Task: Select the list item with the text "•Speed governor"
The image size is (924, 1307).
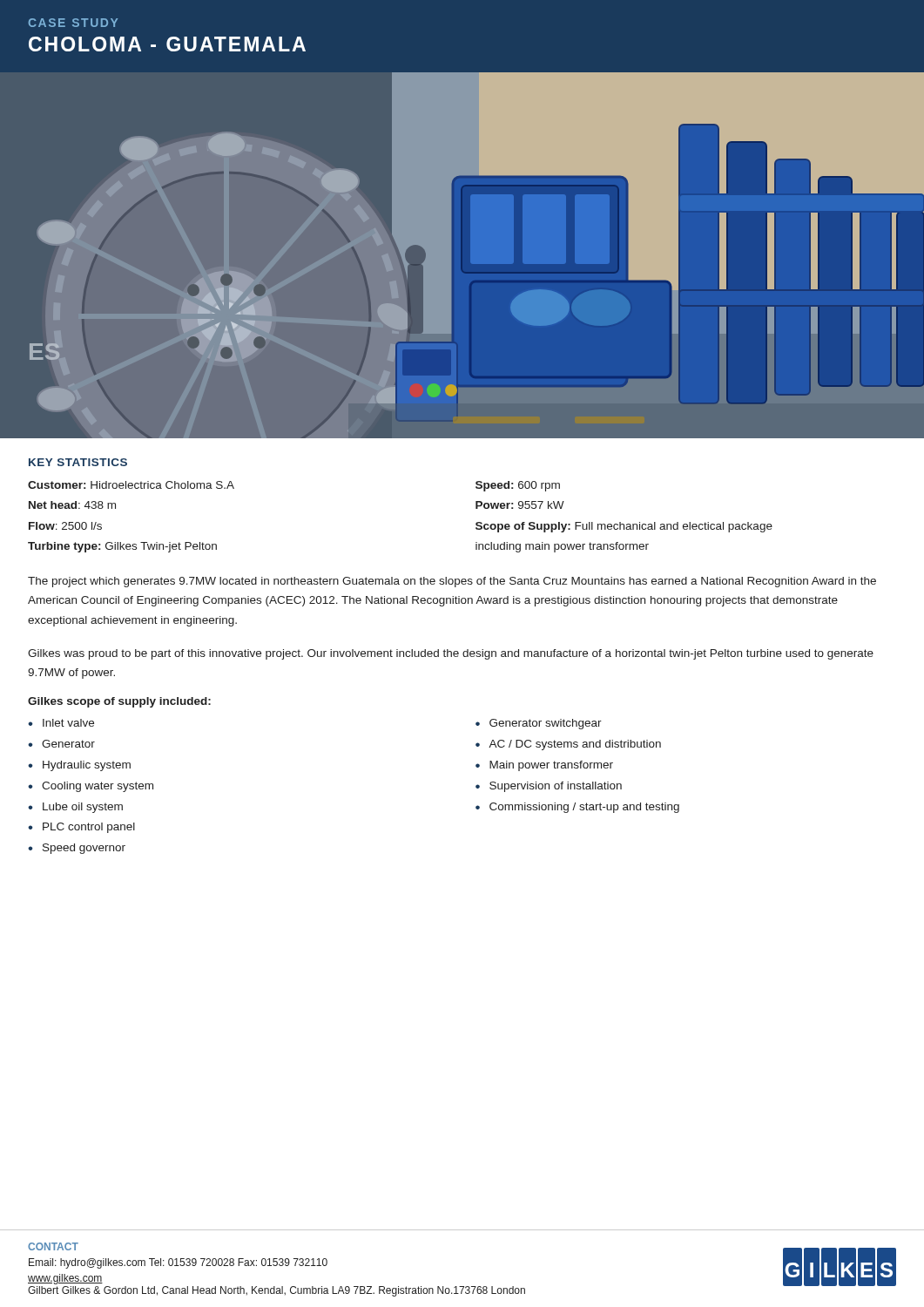Action: (x=77, y=849)
